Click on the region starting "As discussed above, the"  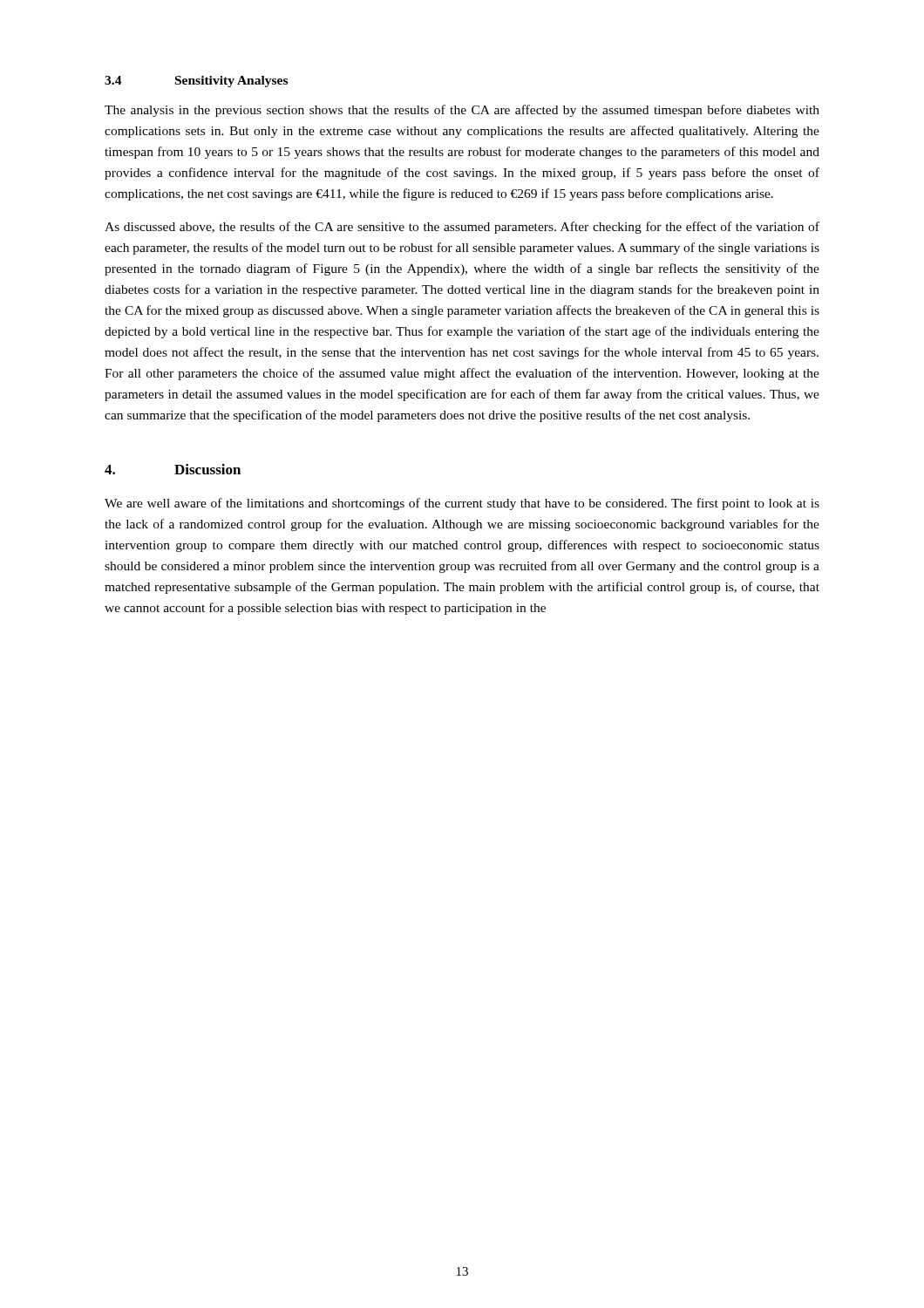click(x=462, y=321)
